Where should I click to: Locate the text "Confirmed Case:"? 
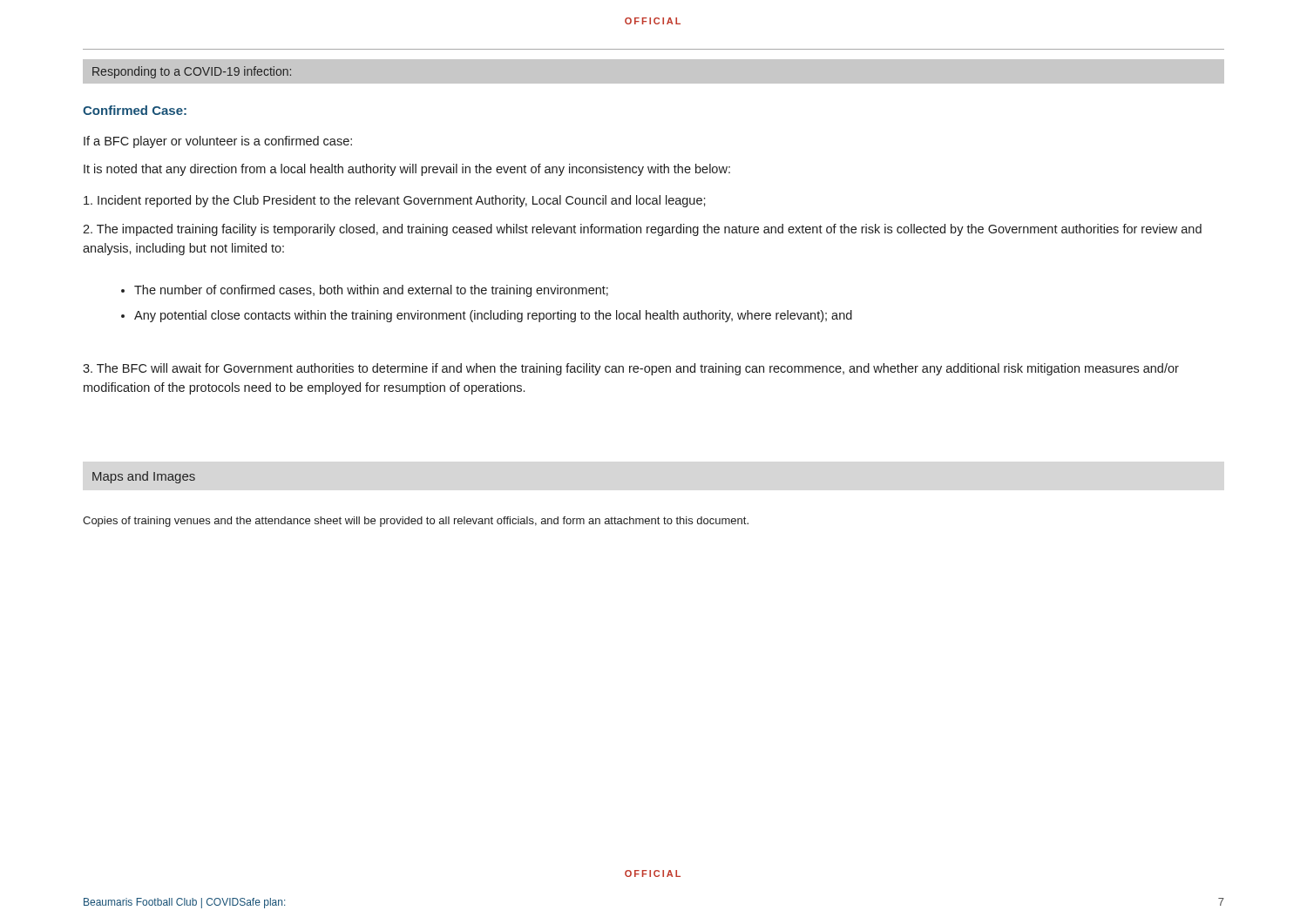[x=135, y=110]
